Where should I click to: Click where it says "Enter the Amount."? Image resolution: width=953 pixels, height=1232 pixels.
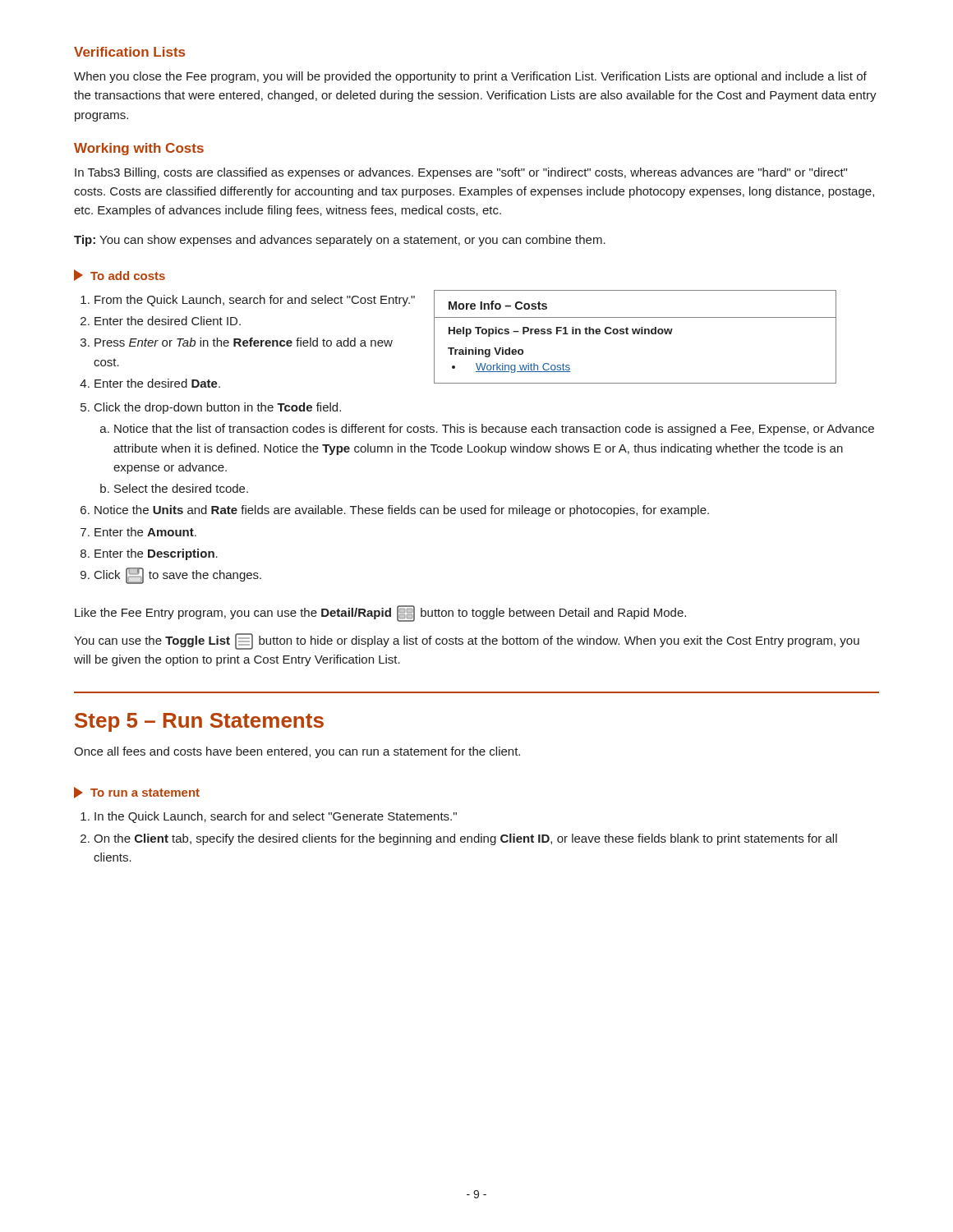coord(145,531)
